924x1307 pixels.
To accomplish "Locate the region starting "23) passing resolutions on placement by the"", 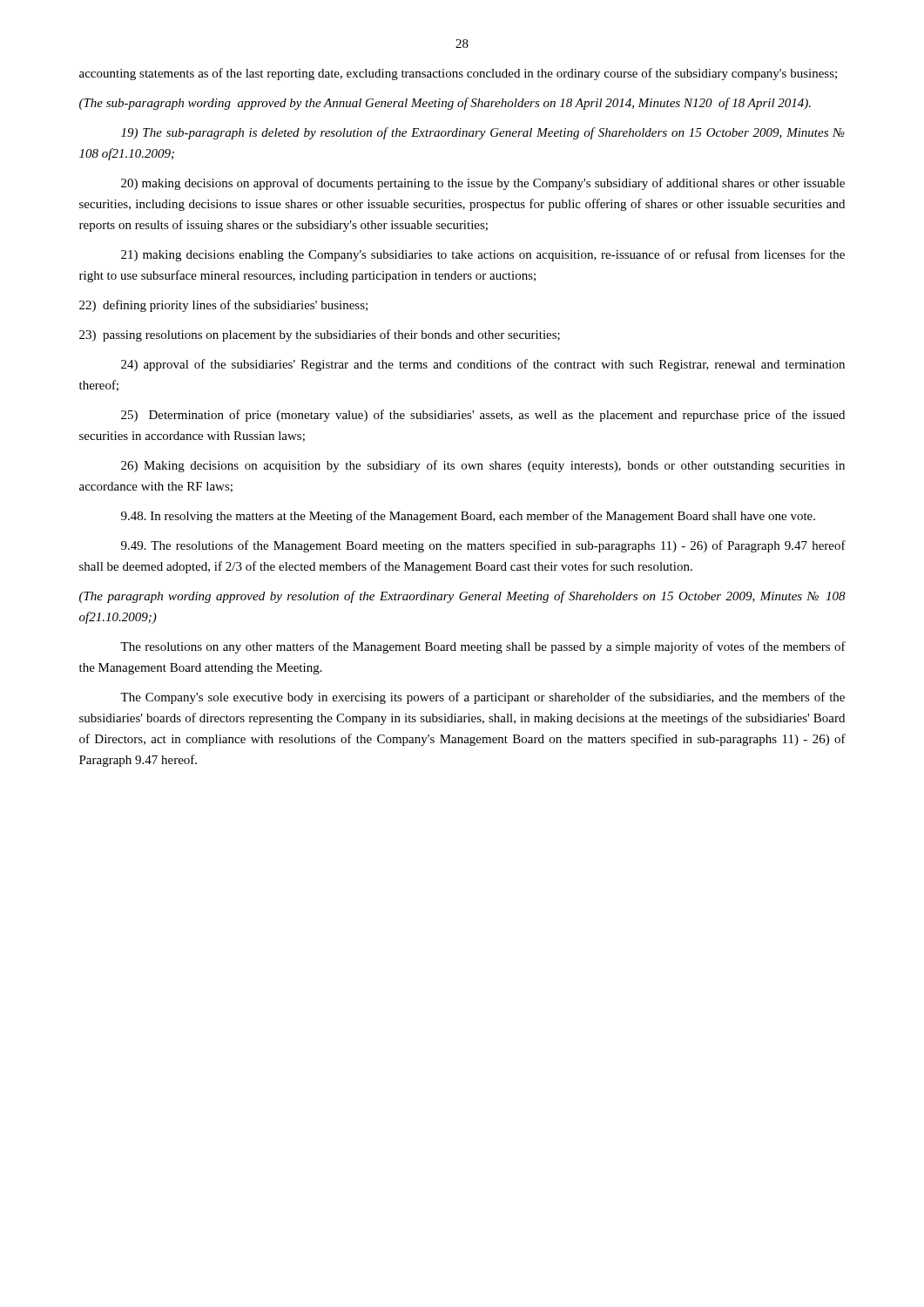I will (462, 335).
